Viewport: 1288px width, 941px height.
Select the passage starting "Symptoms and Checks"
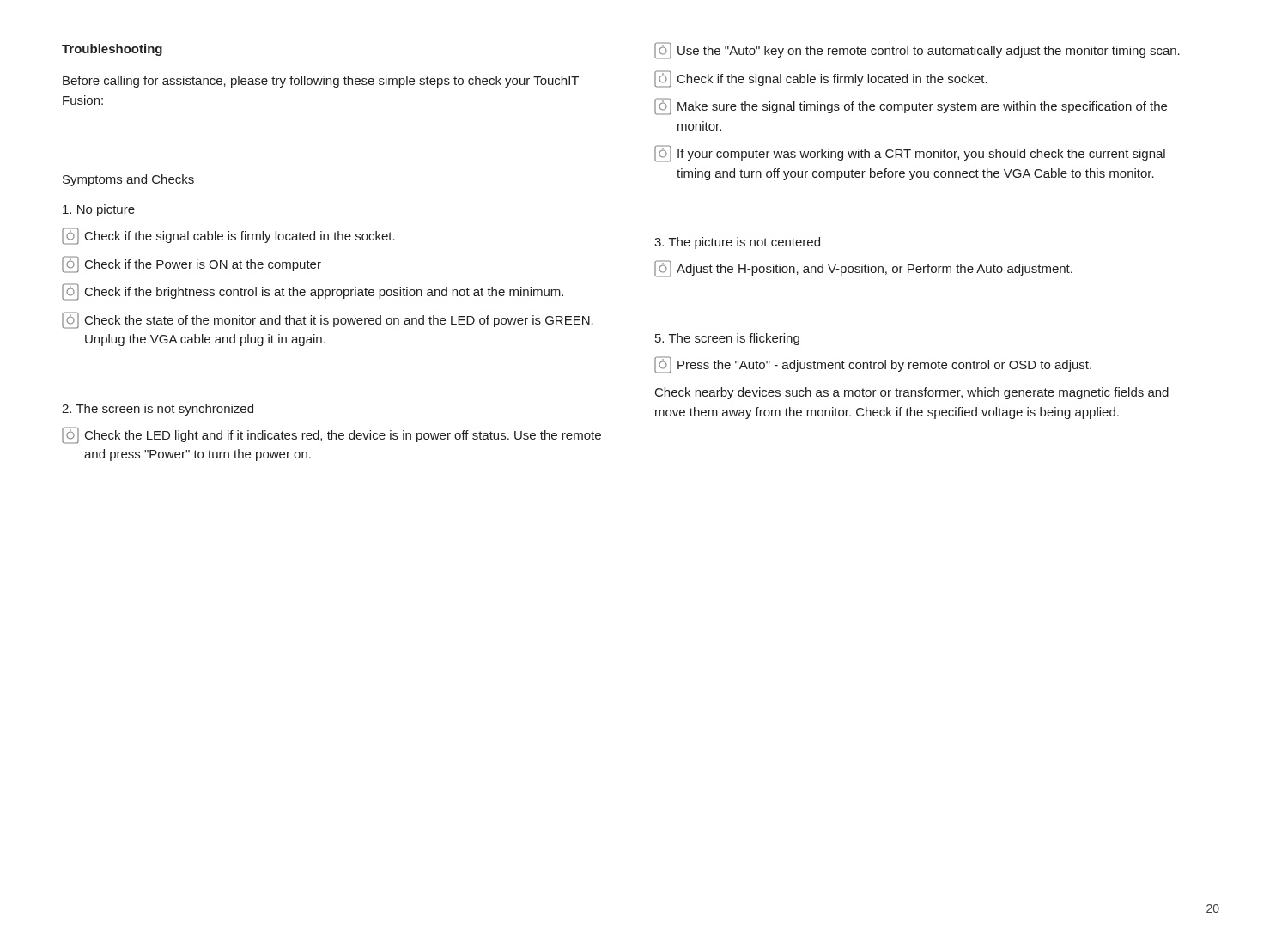pos(128,180)
